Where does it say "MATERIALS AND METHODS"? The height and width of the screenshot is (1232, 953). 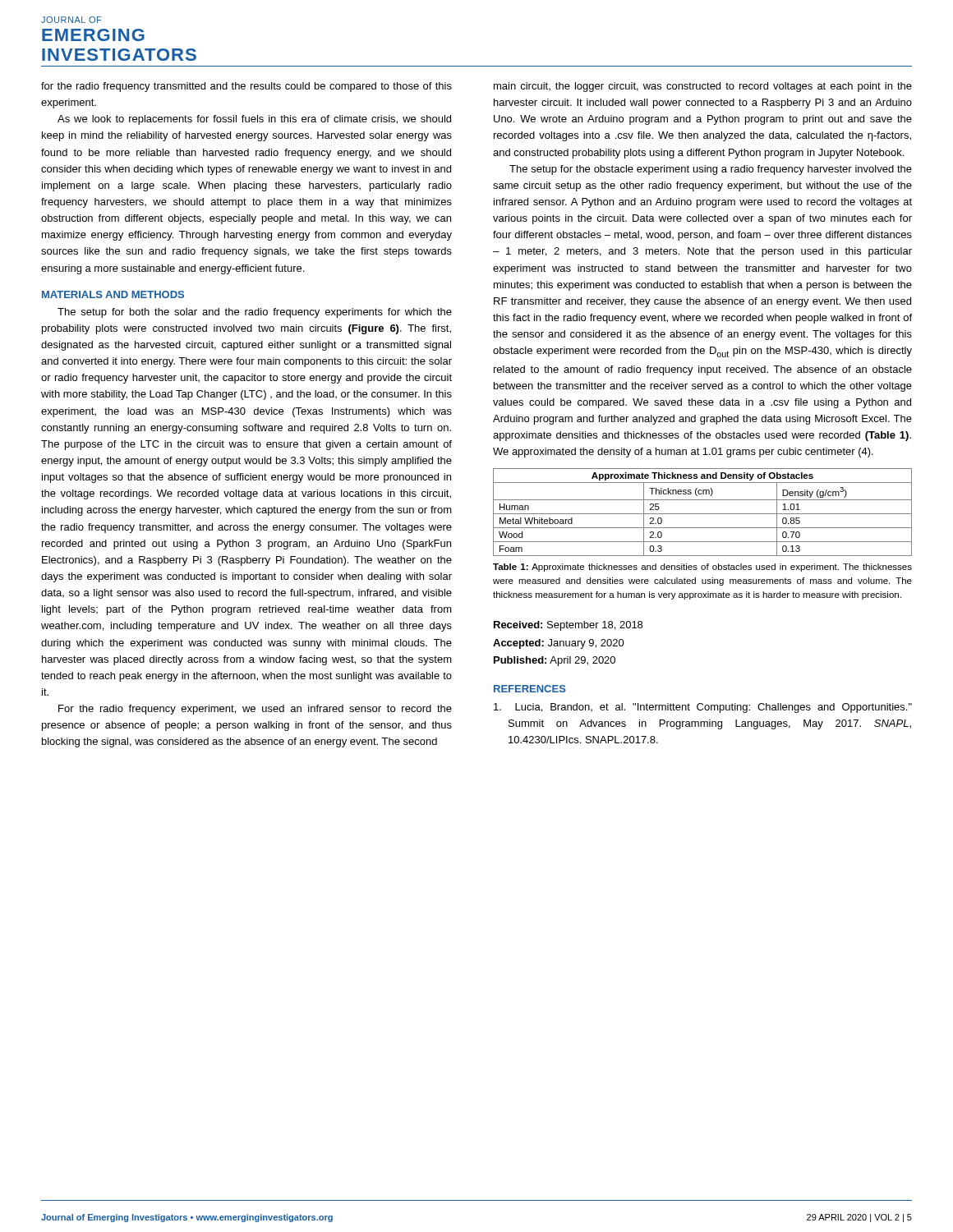(x=113, y=294)
